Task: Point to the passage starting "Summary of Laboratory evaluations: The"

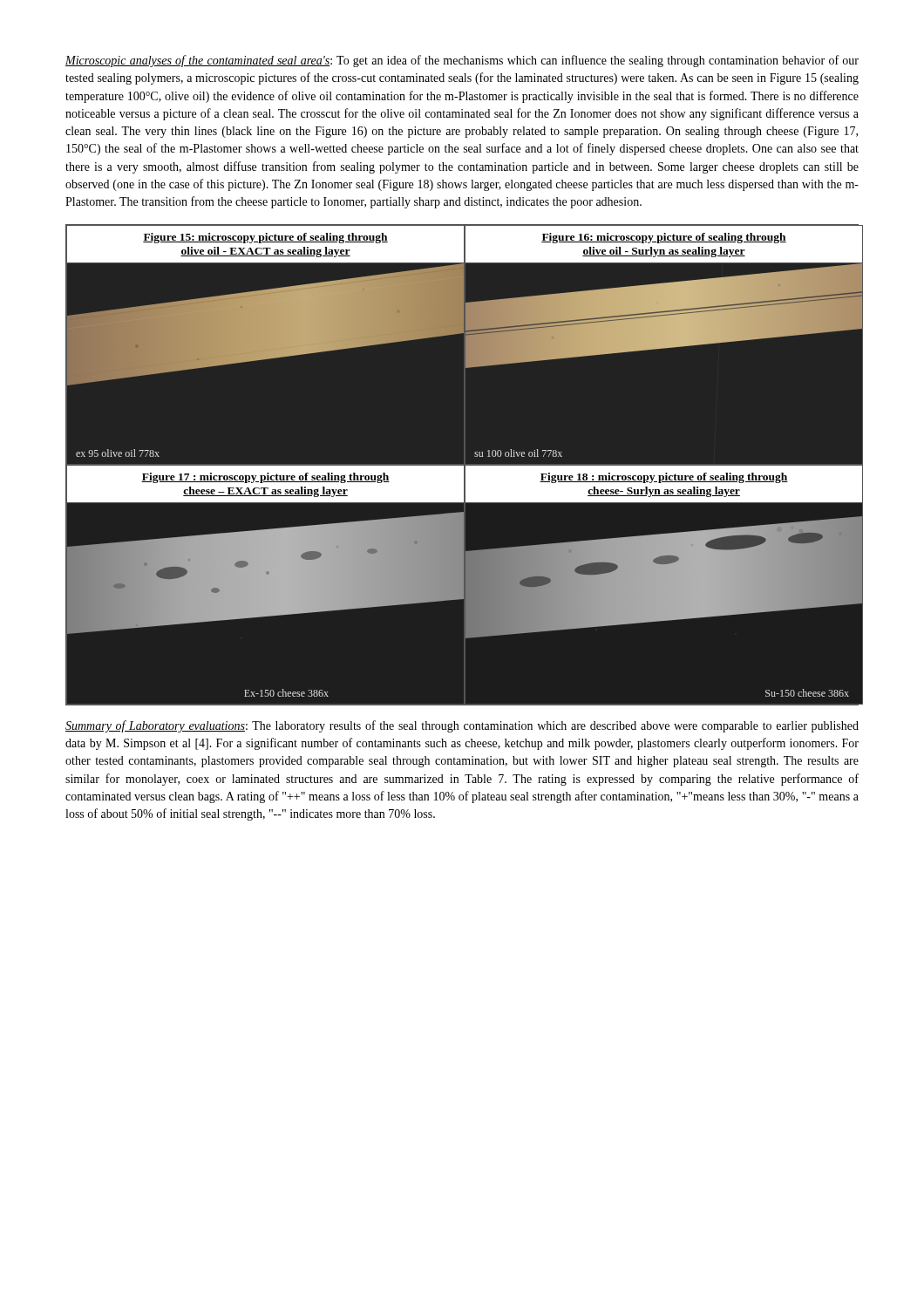Action: tap(462, 770)
